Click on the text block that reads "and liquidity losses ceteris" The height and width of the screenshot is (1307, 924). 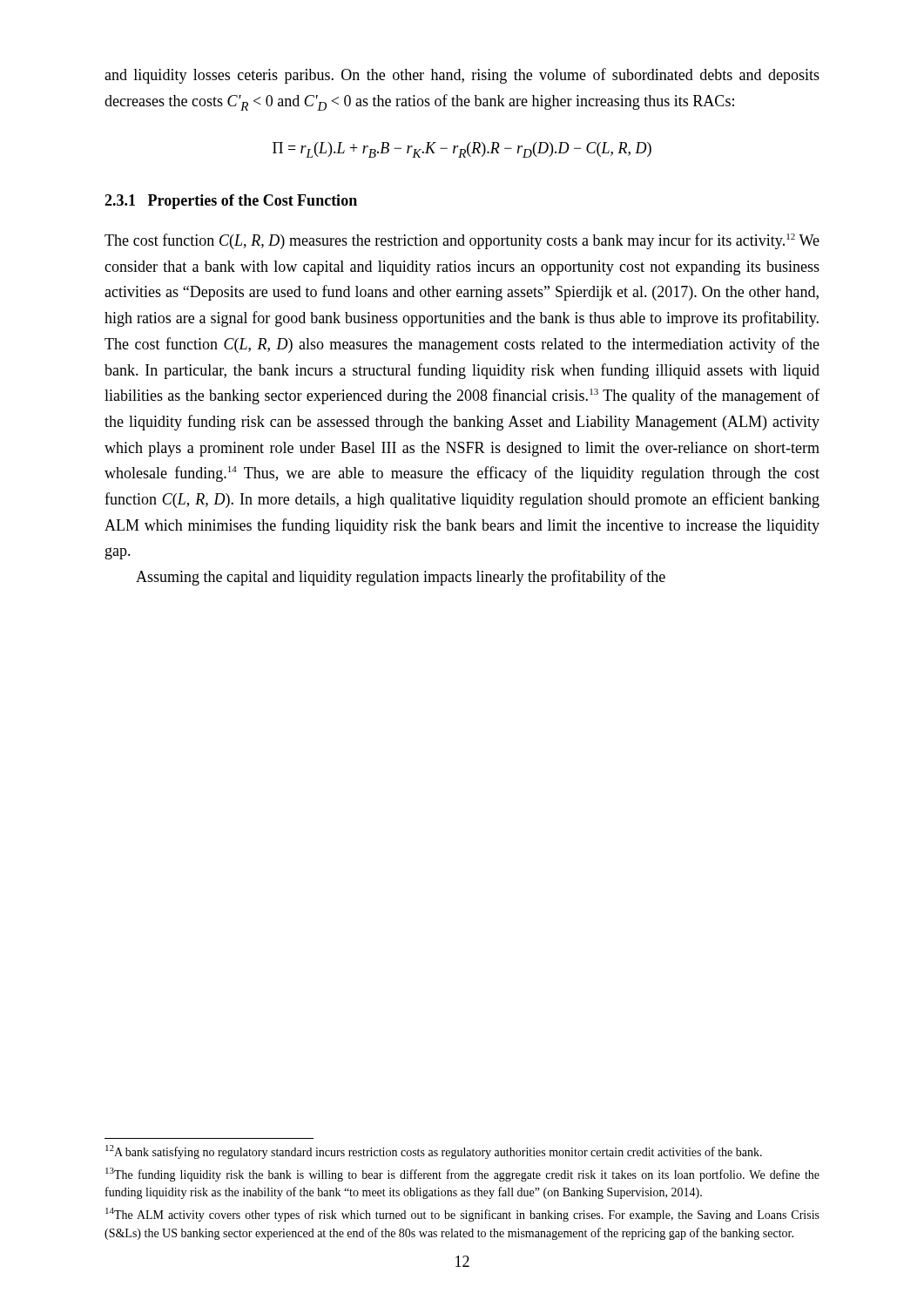pyautogui.click(x=462, y=89)
